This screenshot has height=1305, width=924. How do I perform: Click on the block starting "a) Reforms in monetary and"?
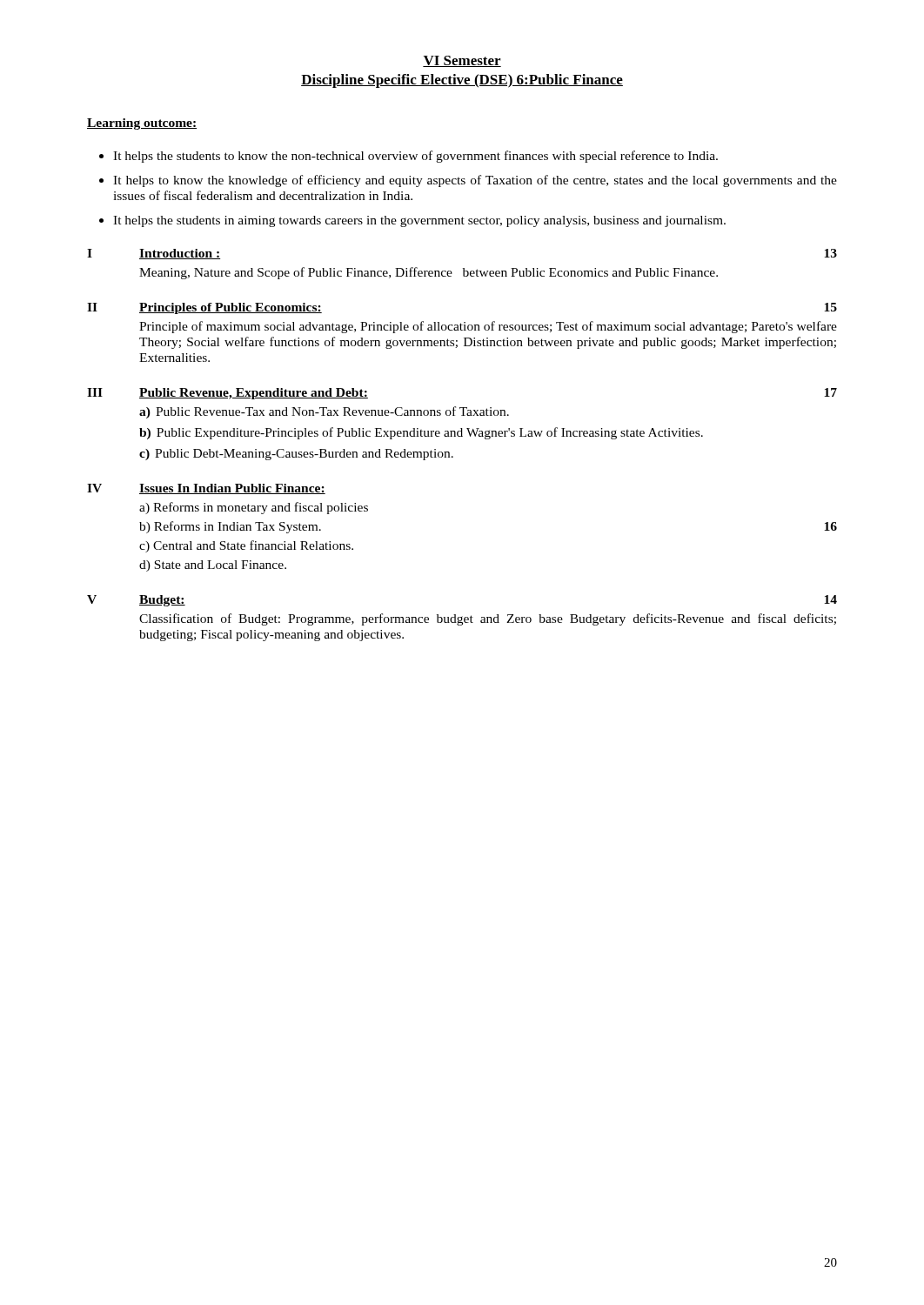pos(254,507)
